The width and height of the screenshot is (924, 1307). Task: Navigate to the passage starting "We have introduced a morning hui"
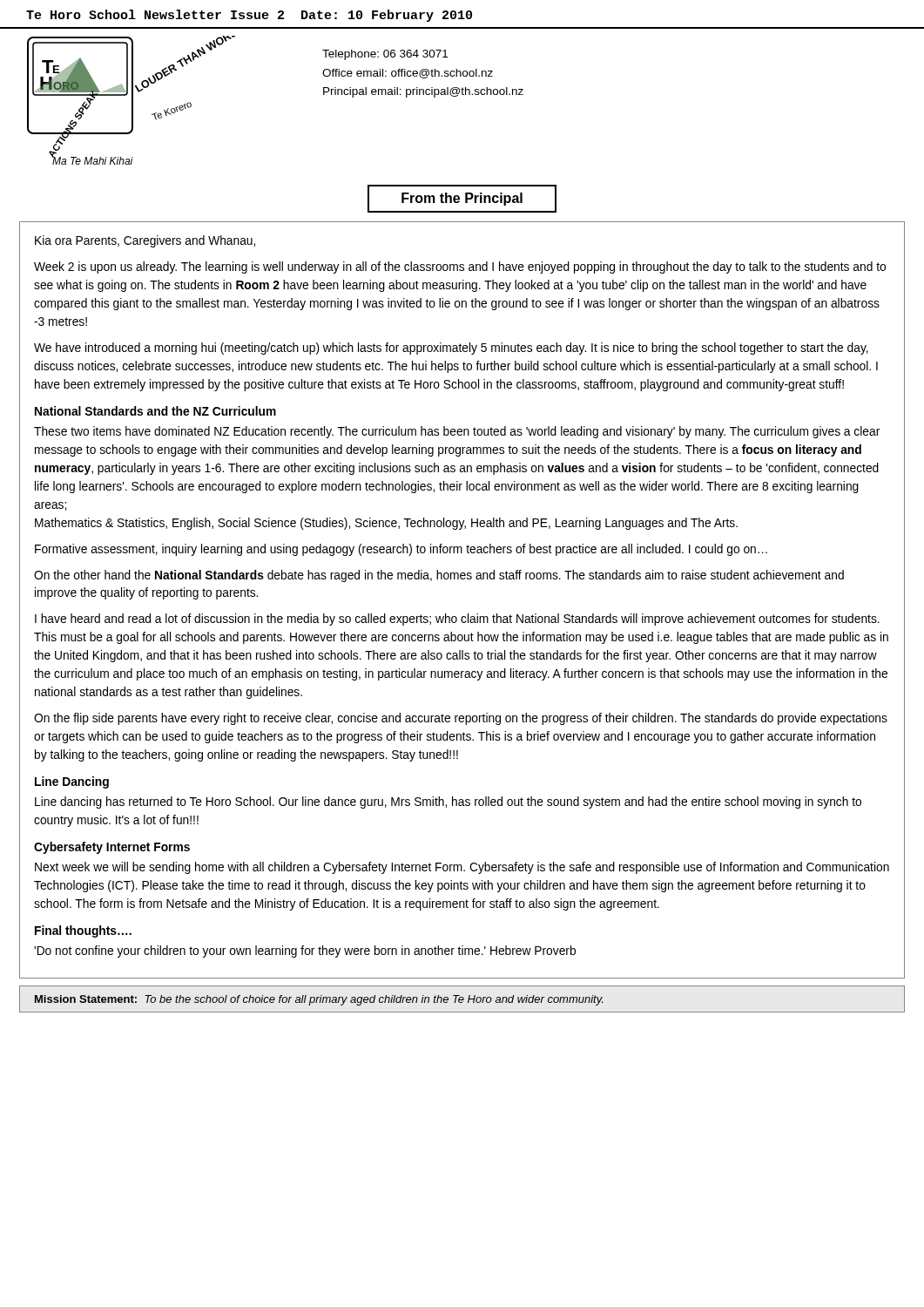(462, 367)
